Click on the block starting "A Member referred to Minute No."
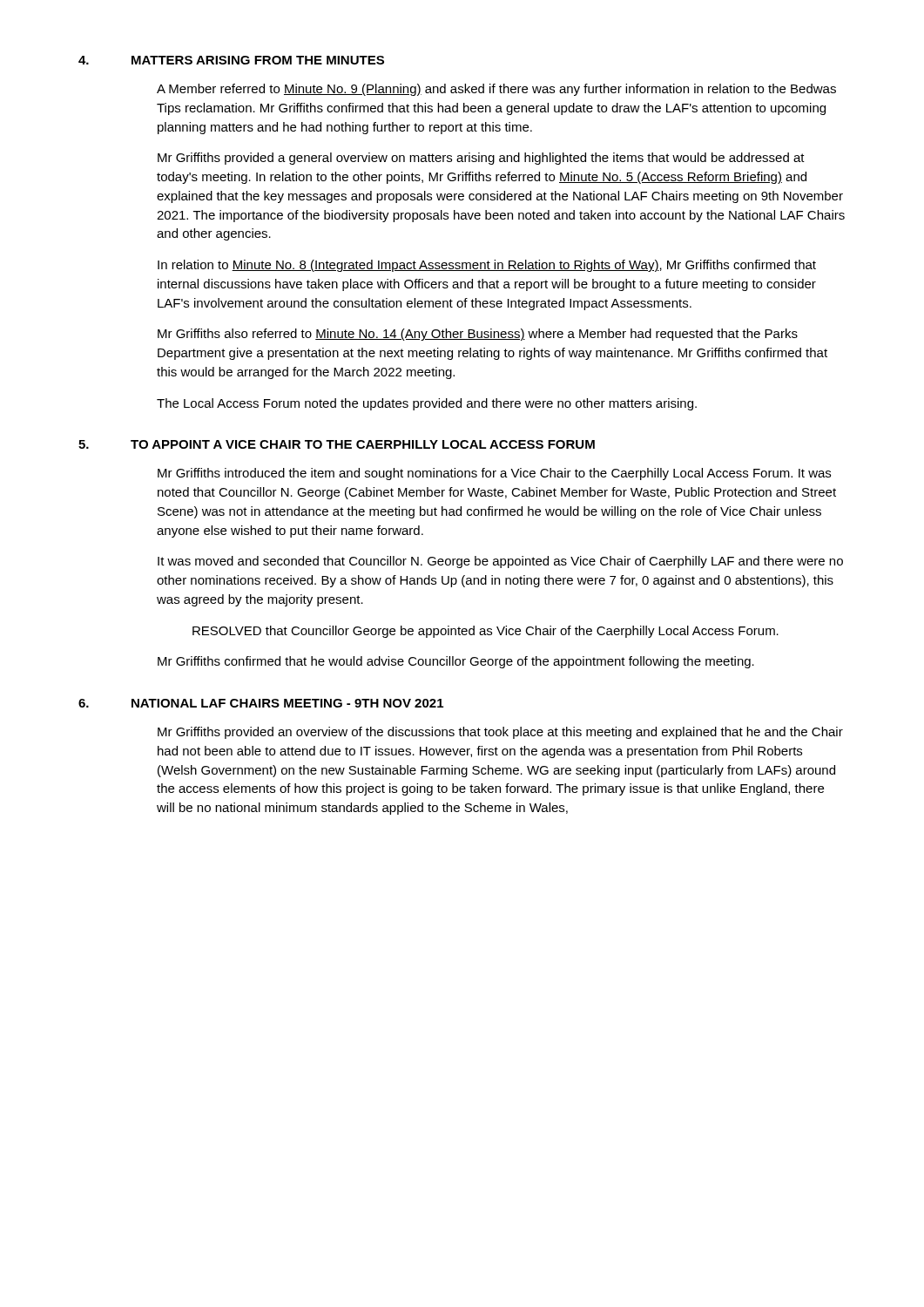The height and width of the screenshot is (1307, 924). pyautogui.click(x=497, y=107)
